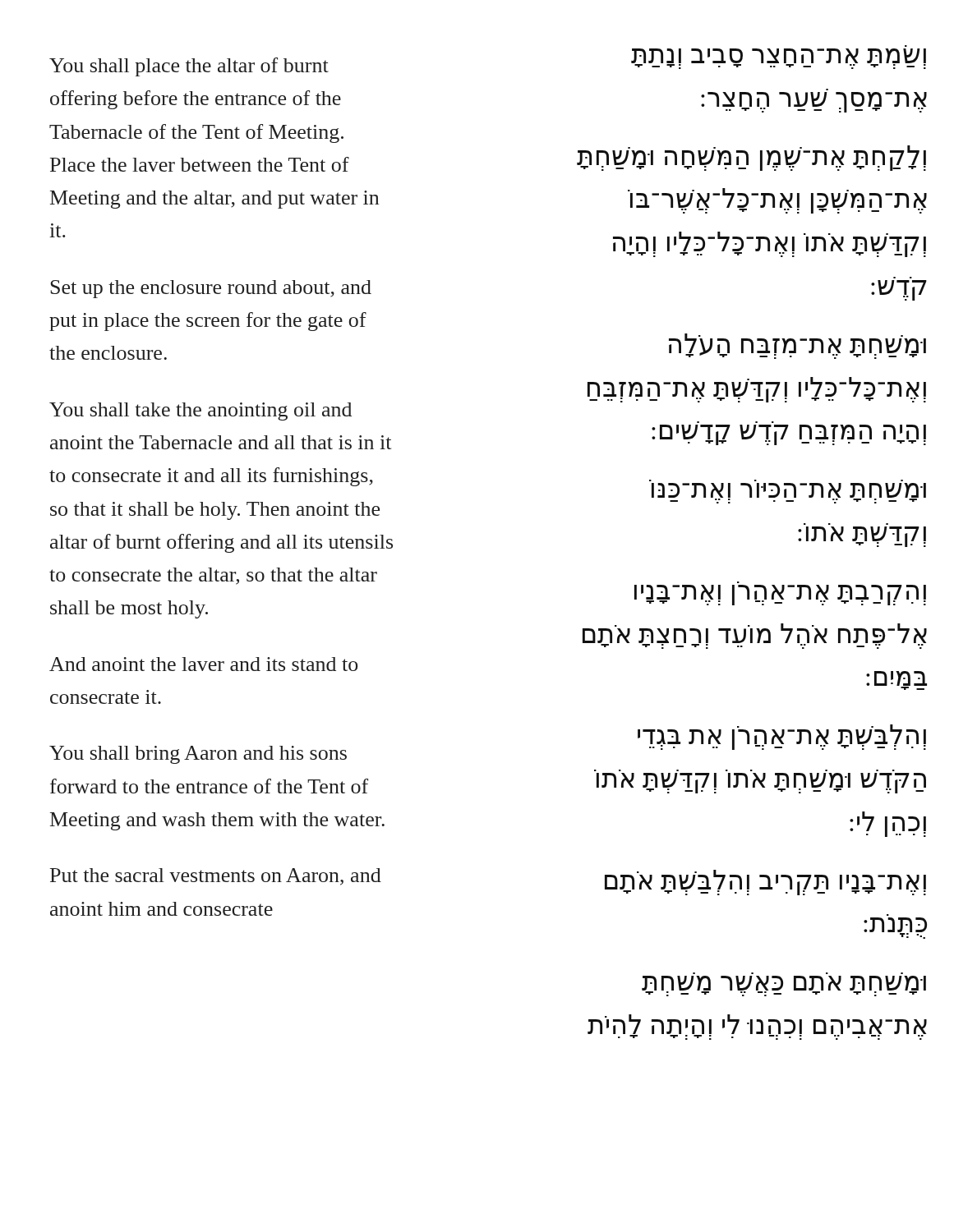
Task: Navigate to the passage starting "And anoint the laver and its"
Action: point(222,681)
